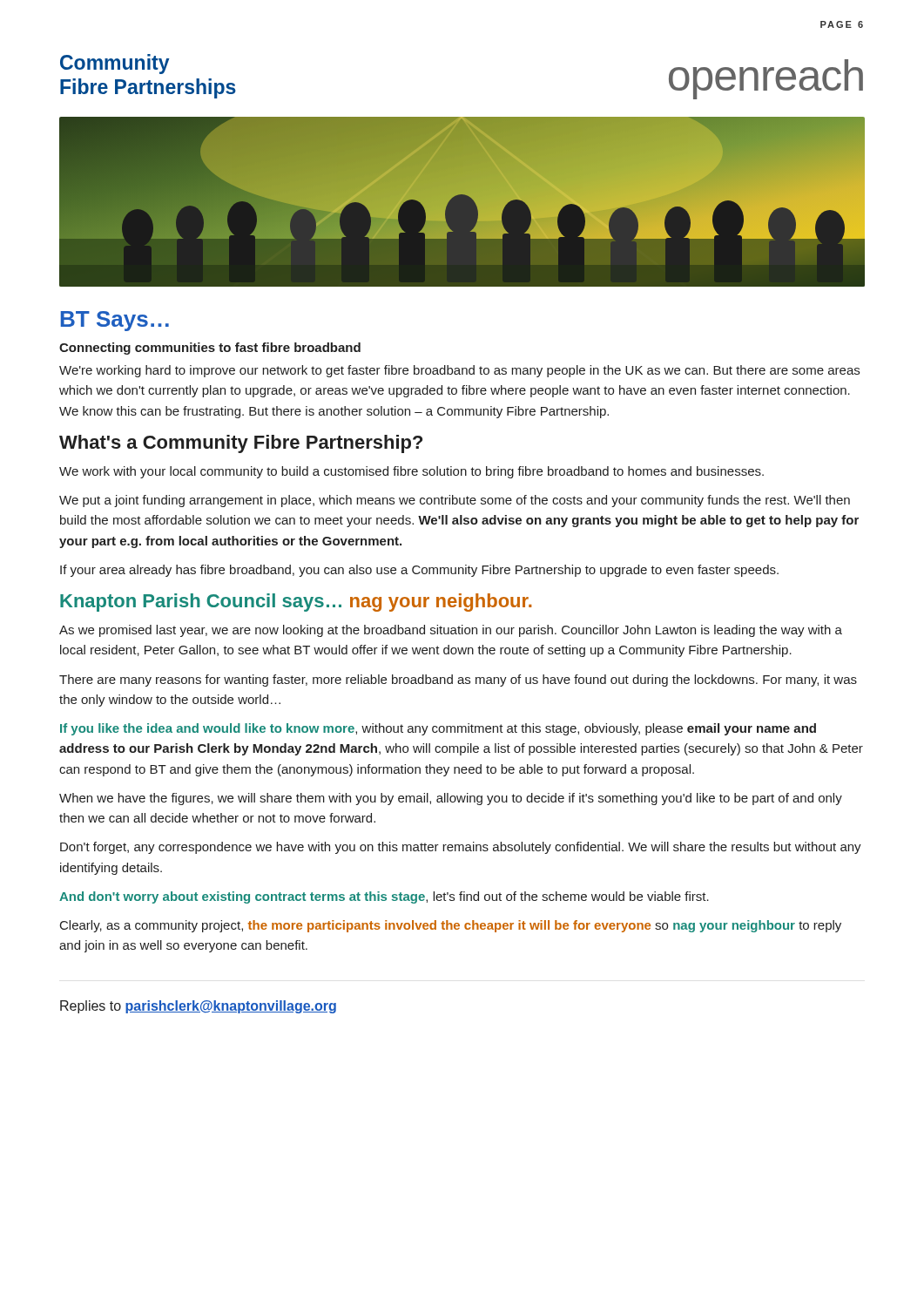Image resolution: width=924 pixels, height=1307 pixels.
Task: Where is the passage that starts "We're working hard to improve"?
Action: tap(460, 390)
